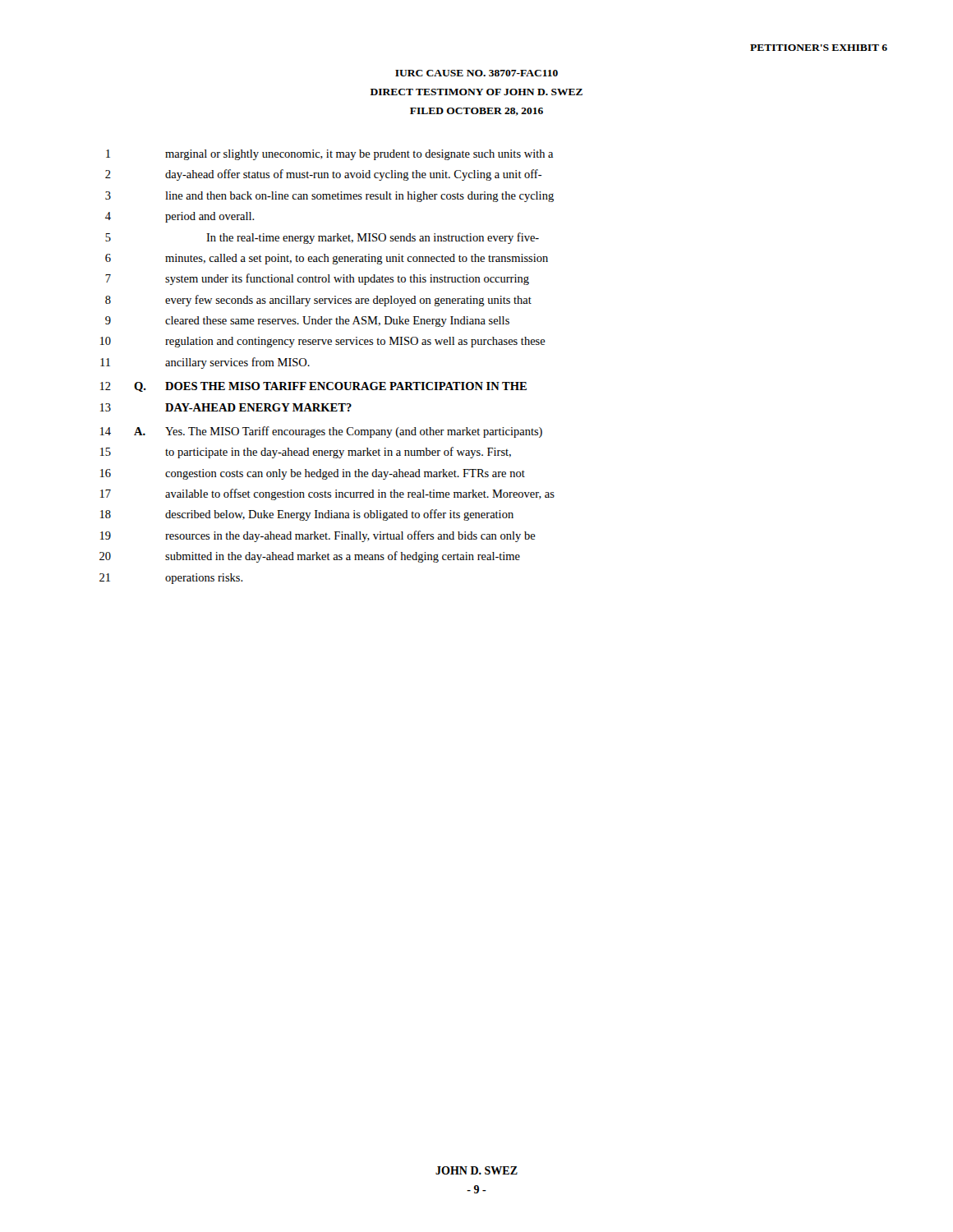This screenshot has width=953, height=1232.
Task: Find the text block that reads "9 cleared these"
Action: [x=476, y=321]
